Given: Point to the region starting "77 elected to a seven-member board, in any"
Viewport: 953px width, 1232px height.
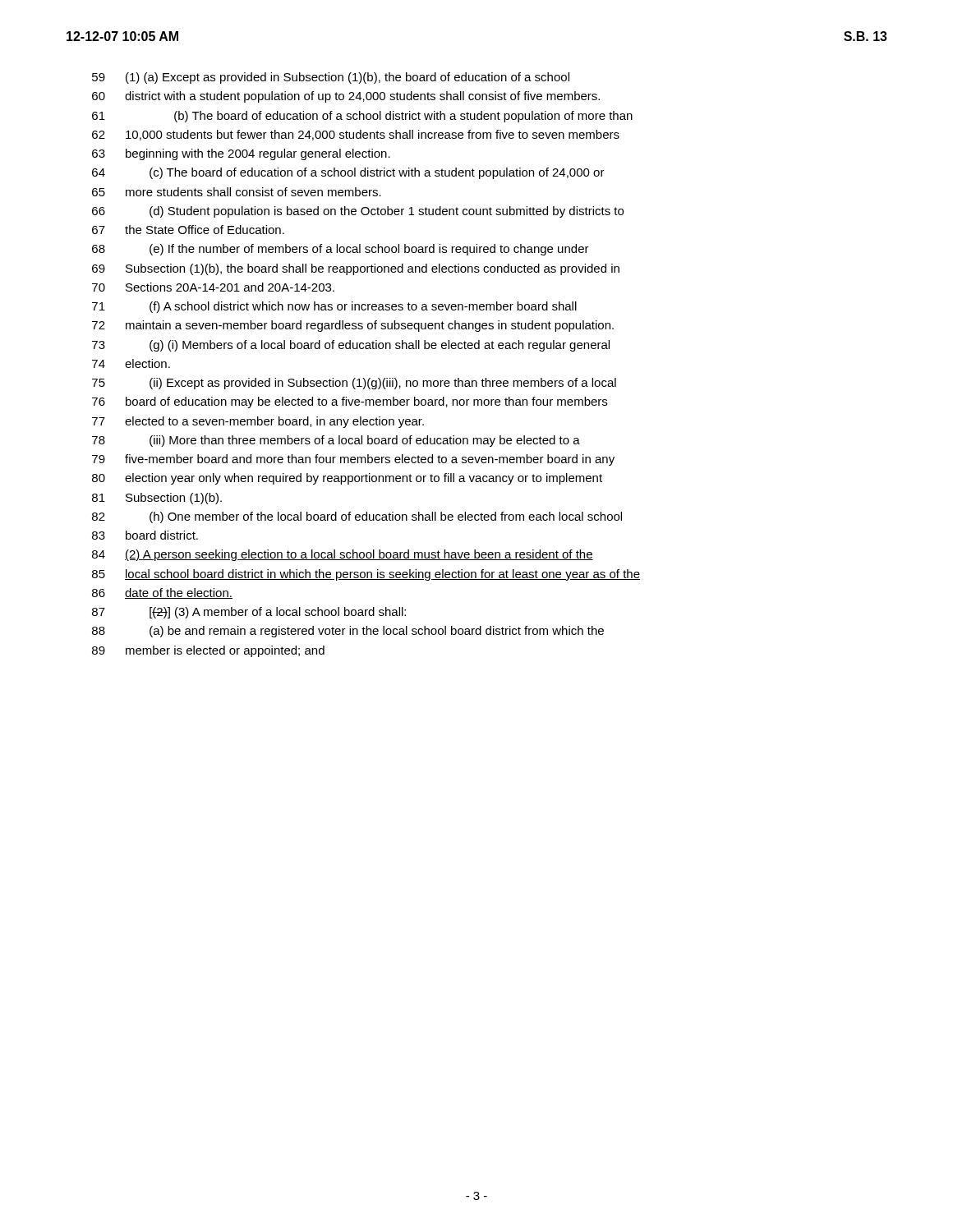Looking at the screenshot, I should coord(258,422).
